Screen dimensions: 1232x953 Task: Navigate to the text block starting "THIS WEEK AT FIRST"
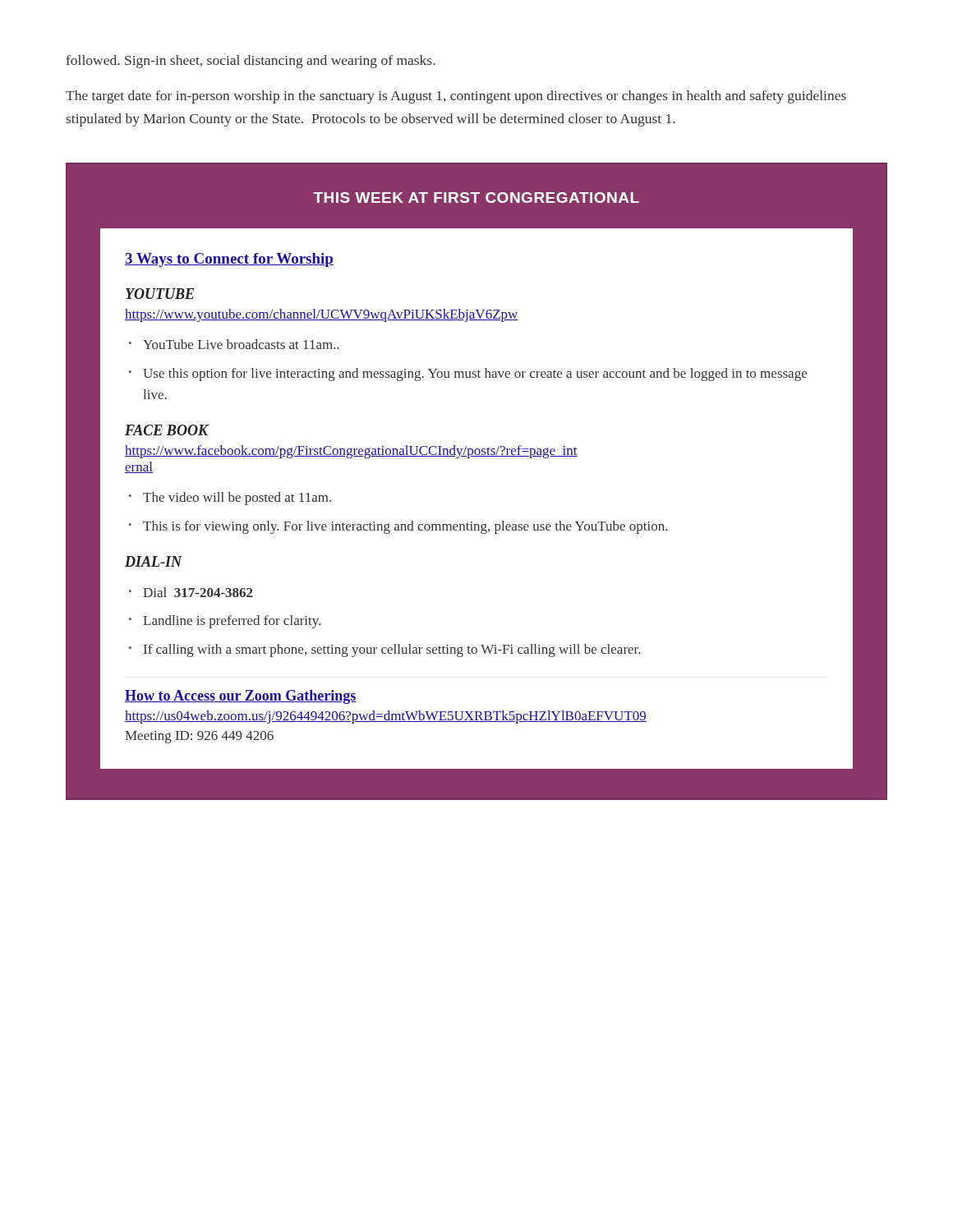pyautogui.click(x=476, y=198)
